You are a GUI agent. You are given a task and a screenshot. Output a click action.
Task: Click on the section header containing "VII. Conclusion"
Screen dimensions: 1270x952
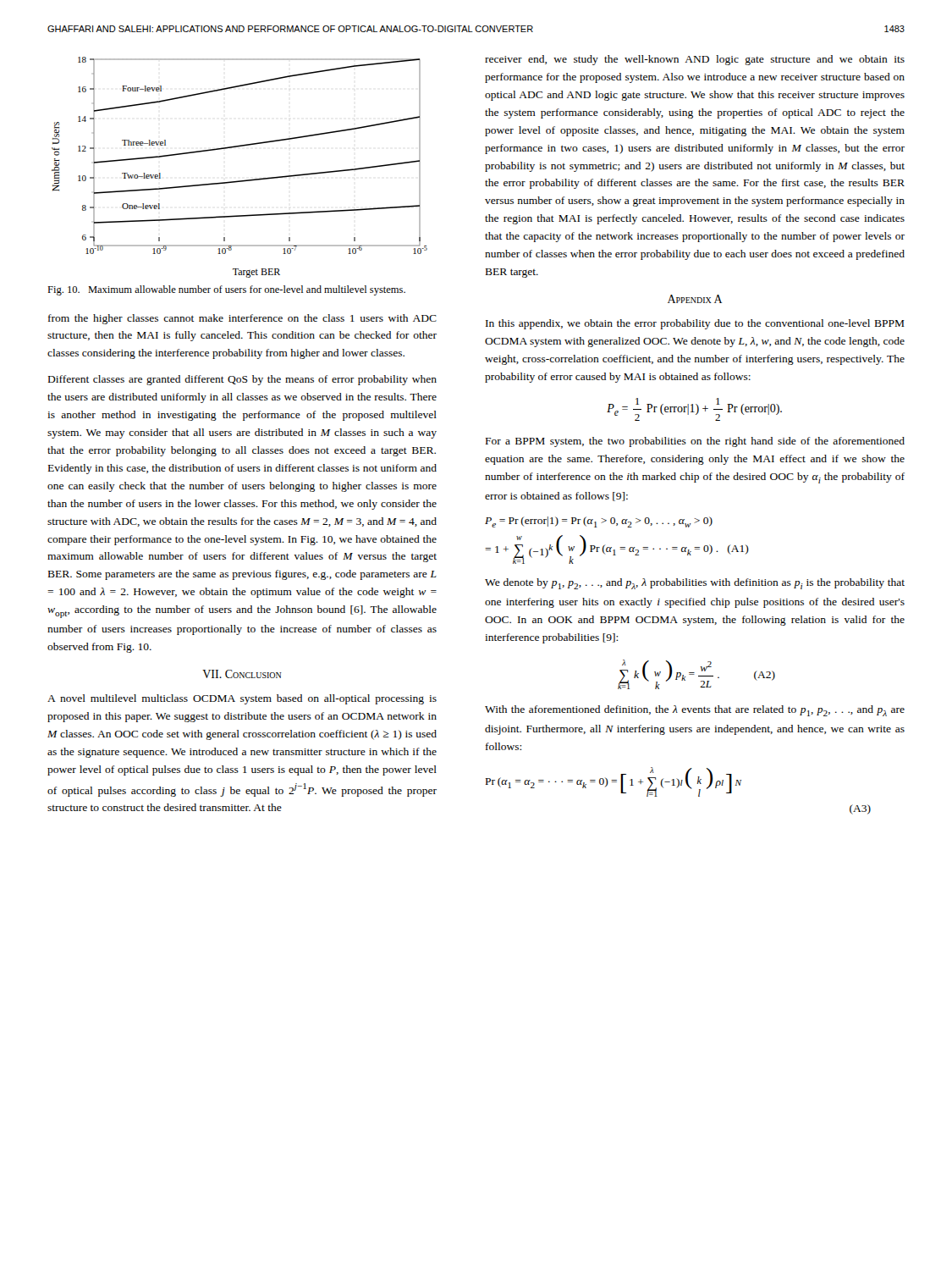point(242,674)
